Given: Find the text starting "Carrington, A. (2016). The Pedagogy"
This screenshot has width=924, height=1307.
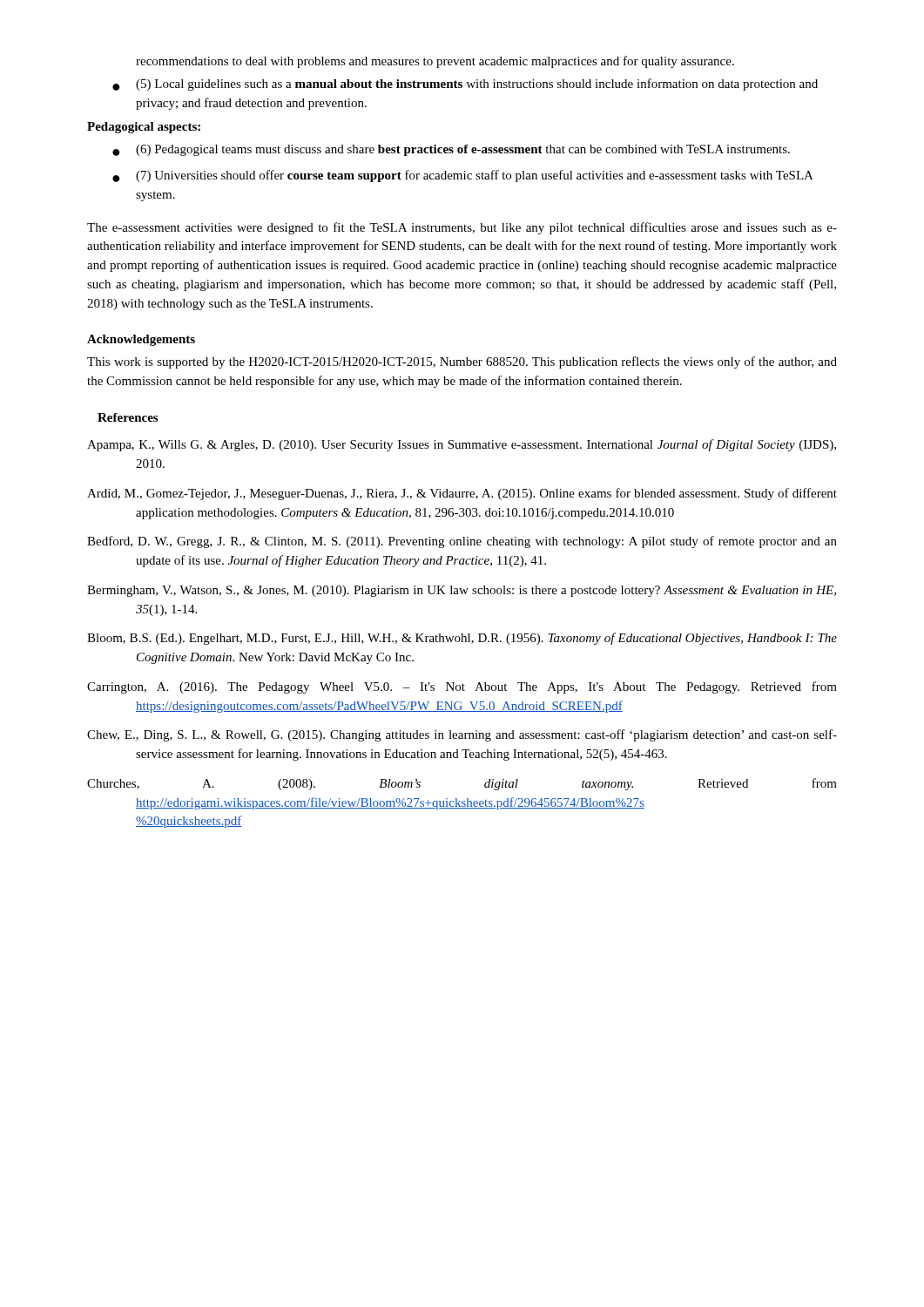Looking at the screenshot, I should click(x=462, y=697).
